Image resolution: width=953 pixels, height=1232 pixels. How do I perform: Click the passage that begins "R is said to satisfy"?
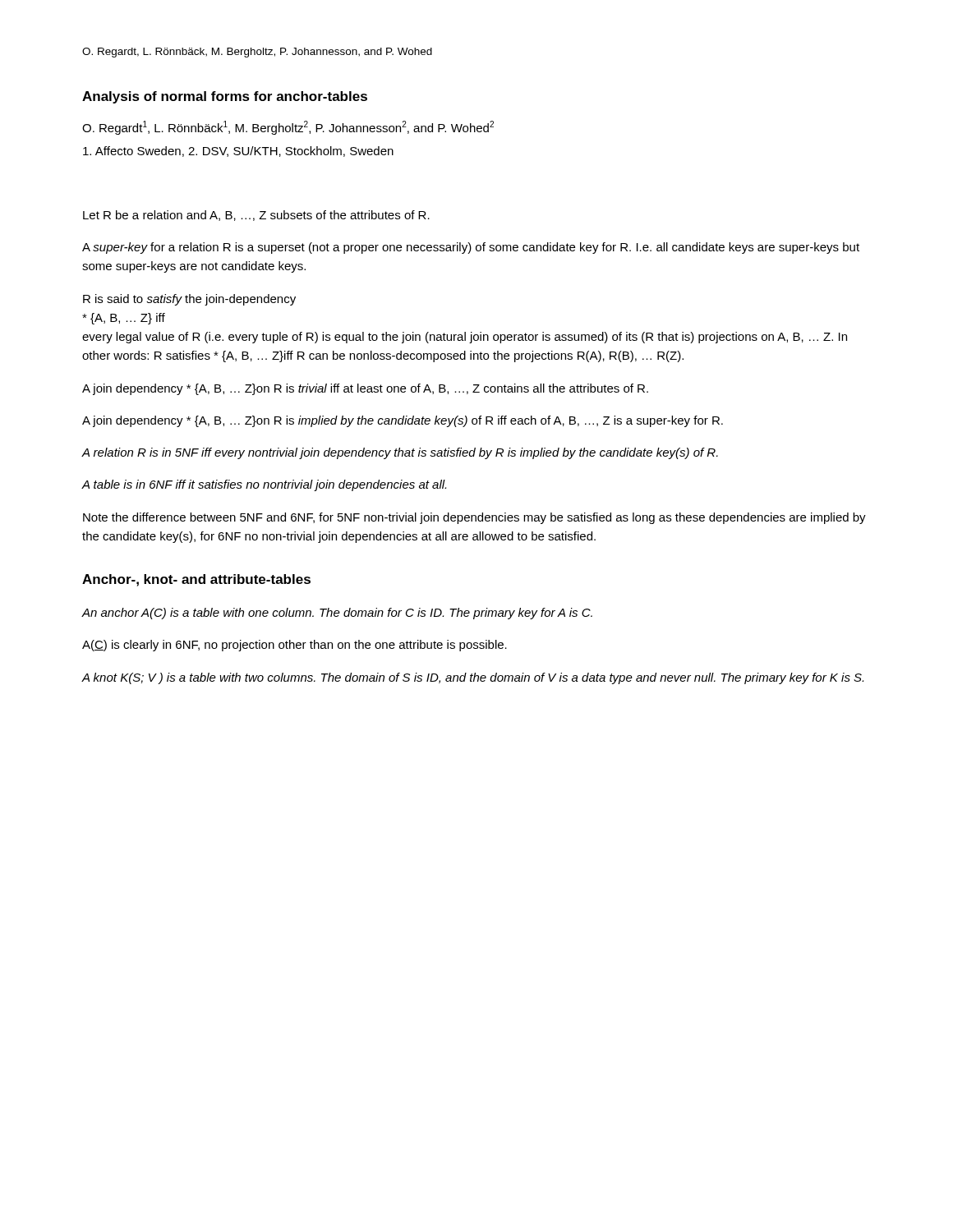click(x=465, y=327)
